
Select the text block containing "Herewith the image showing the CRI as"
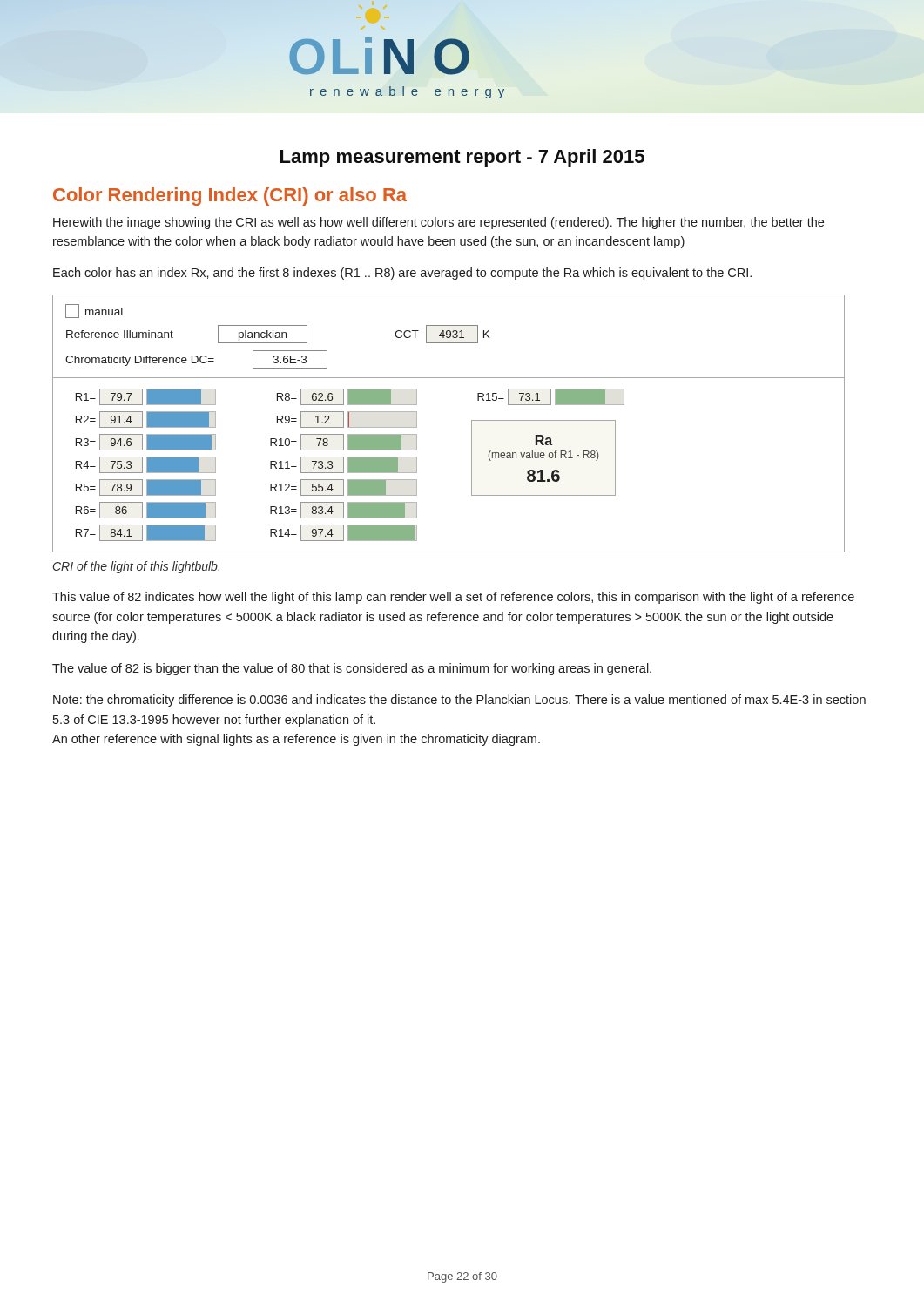click(438, 232)
